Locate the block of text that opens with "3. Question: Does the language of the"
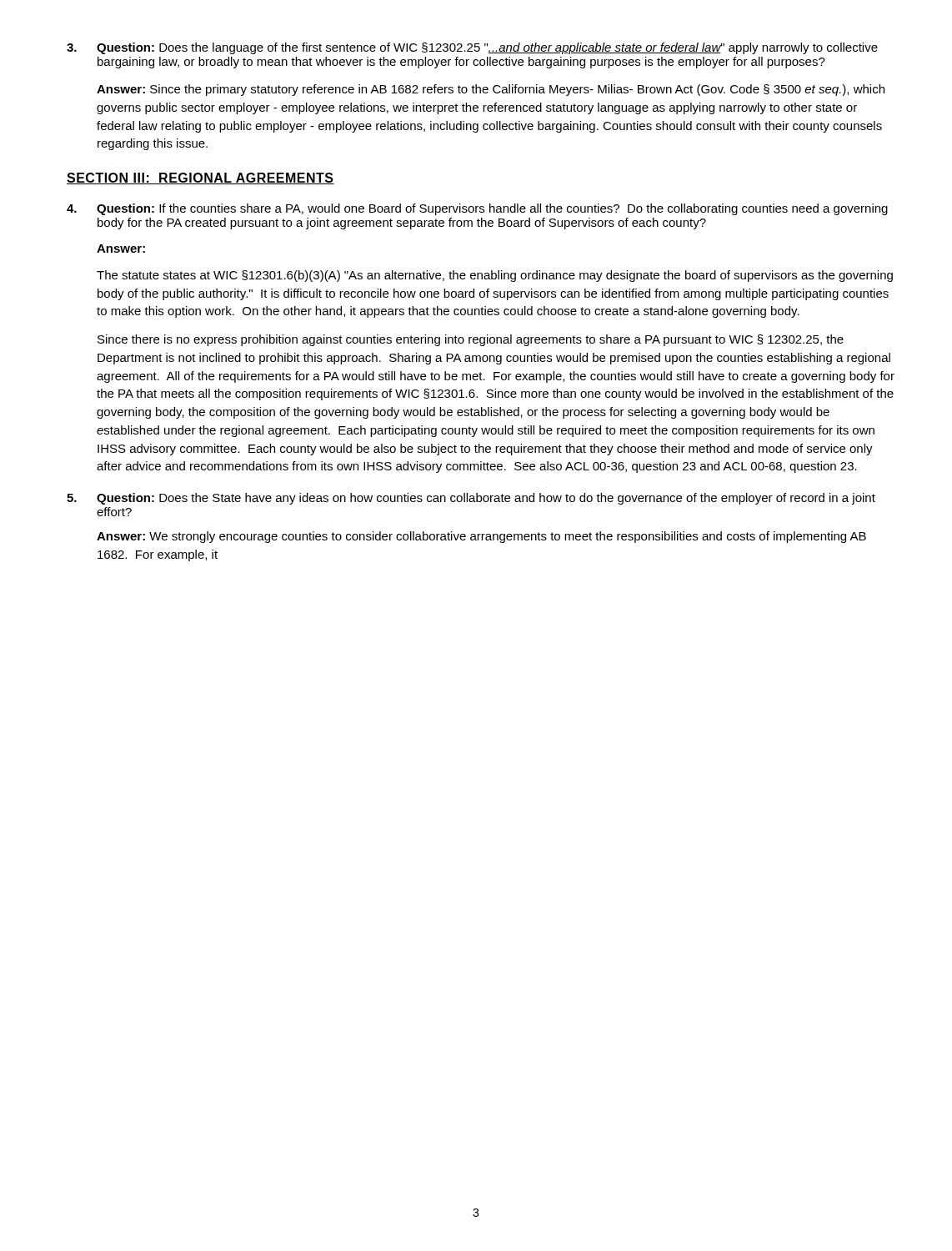This screenshot has height=1251, width=952. (481, 54)
